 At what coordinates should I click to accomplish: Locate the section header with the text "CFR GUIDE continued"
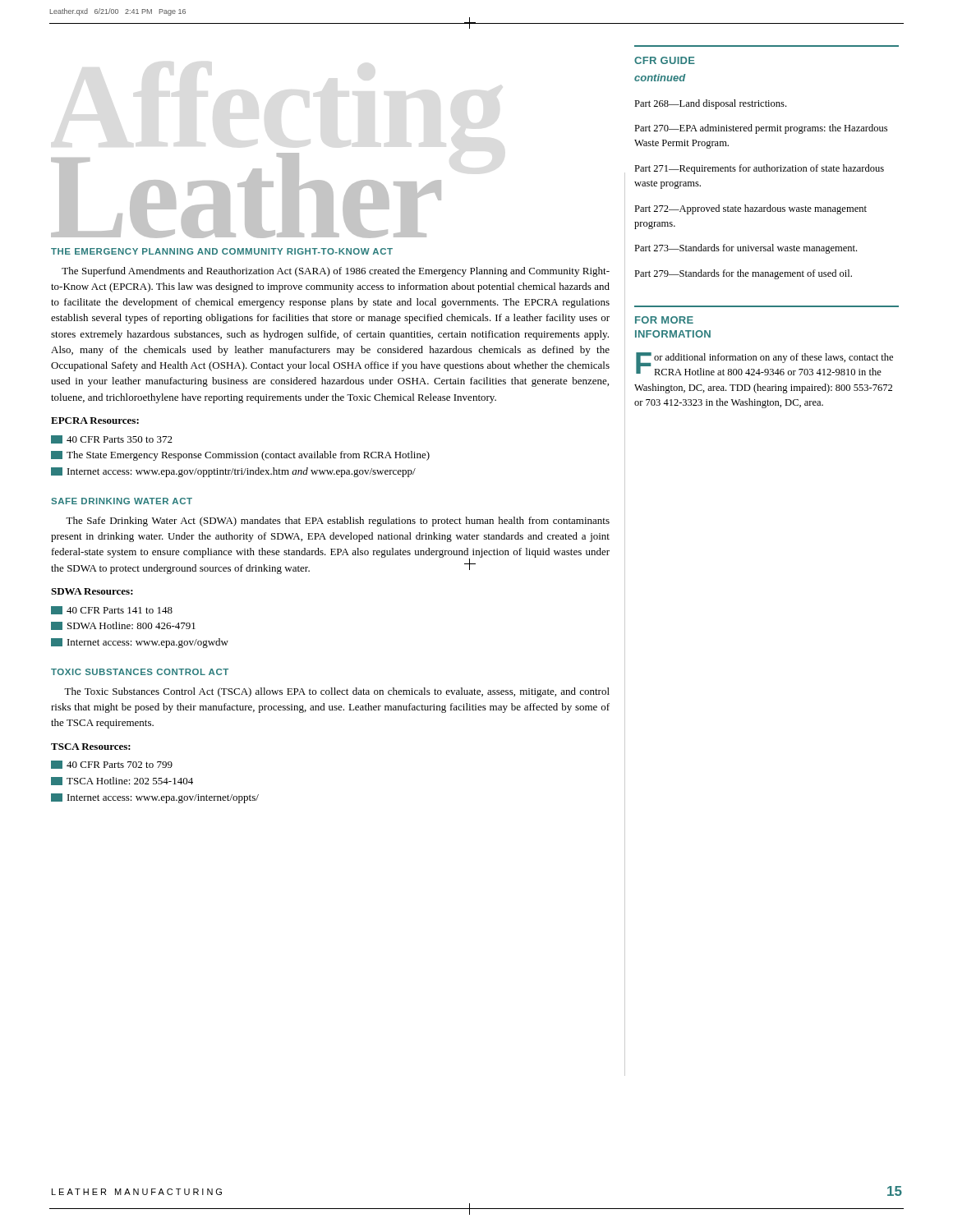665,60
